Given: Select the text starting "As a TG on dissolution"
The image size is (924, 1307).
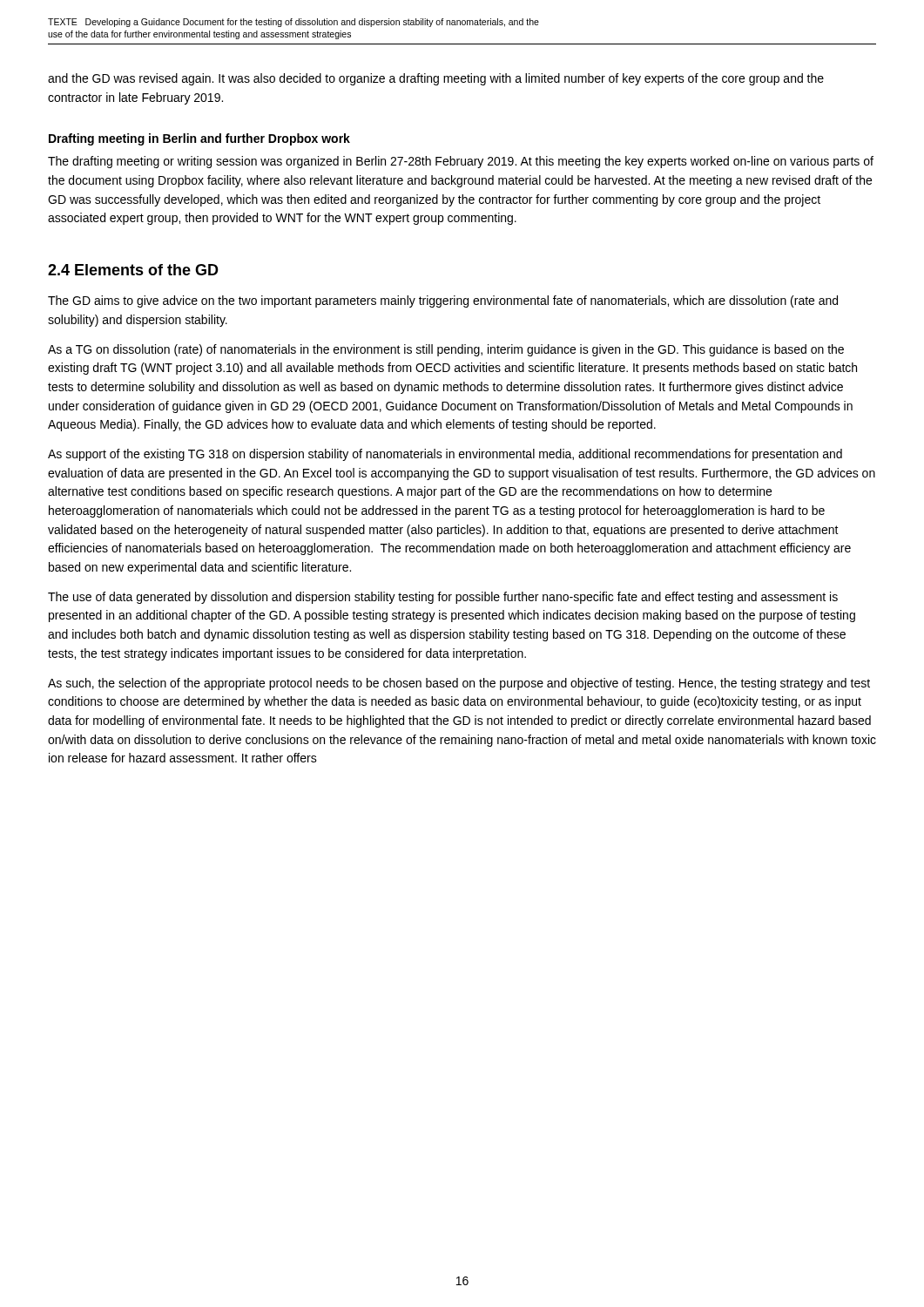Looking at the screenshot, I should 462,387.
